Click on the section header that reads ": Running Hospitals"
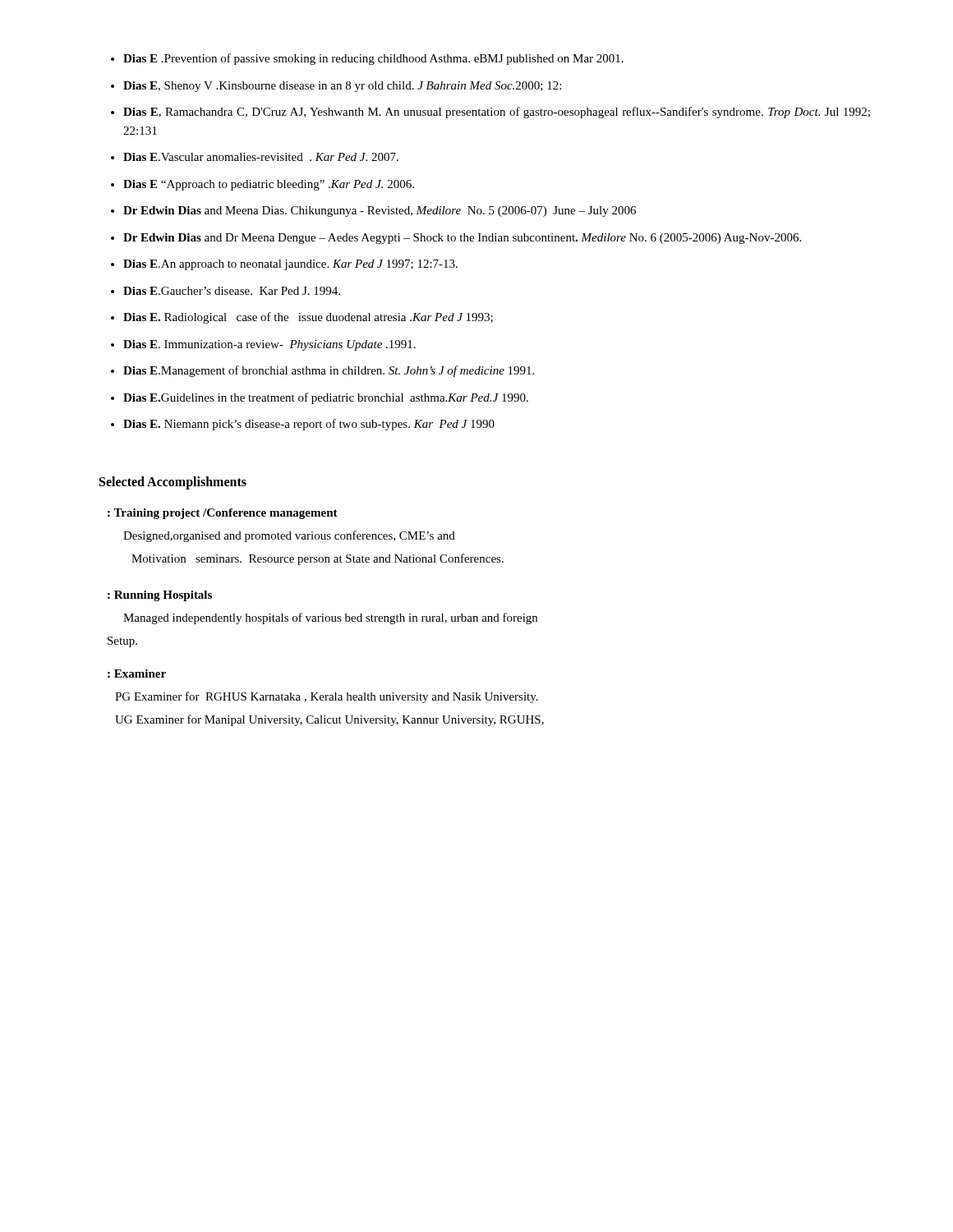Image resolution: width=953 pixels, height=1232 pixels. pyautogui.click(x=160, y=594)
